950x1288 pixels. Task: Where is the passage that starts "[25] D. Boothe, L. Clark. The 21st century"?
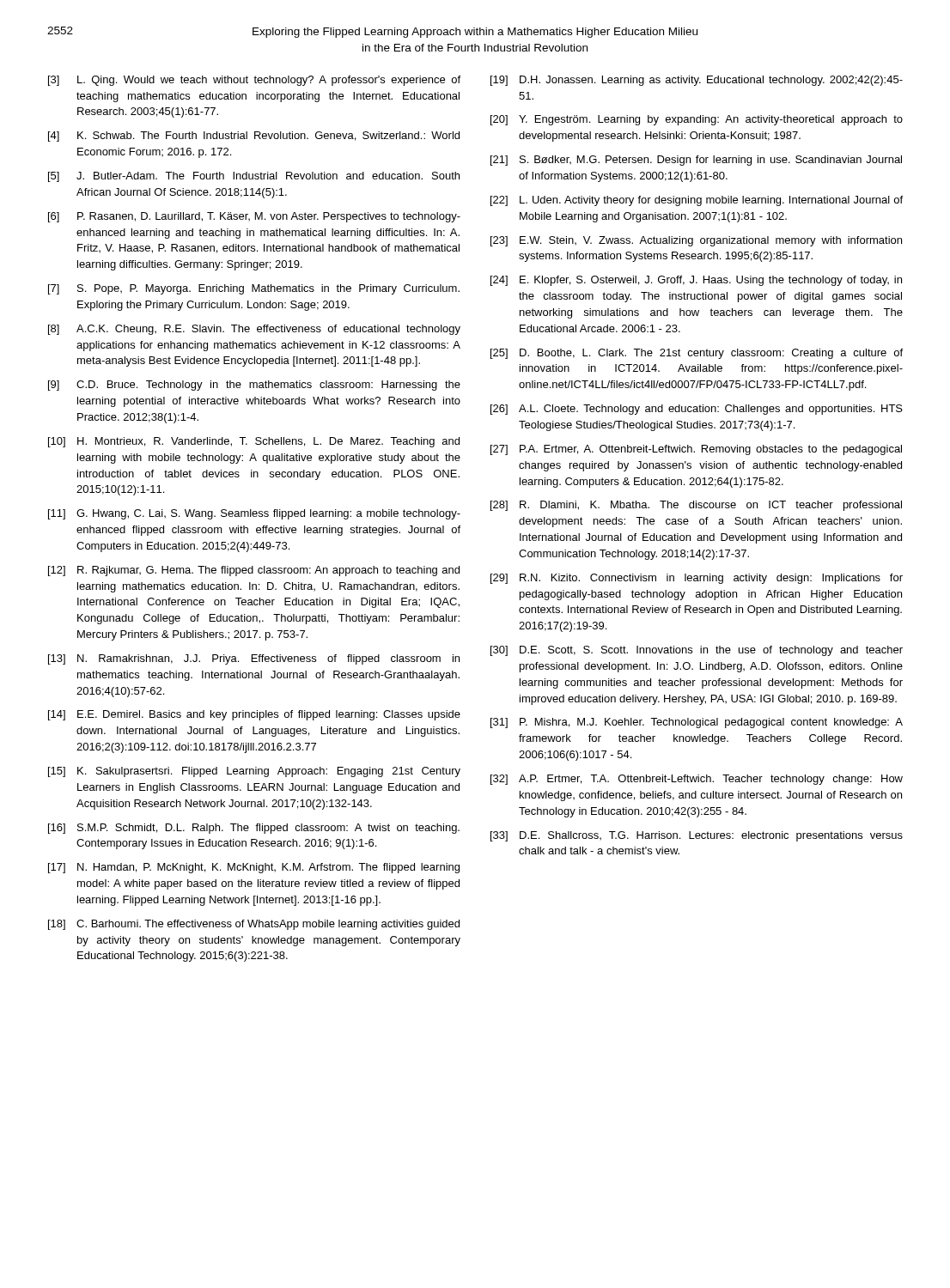[696, 369]
